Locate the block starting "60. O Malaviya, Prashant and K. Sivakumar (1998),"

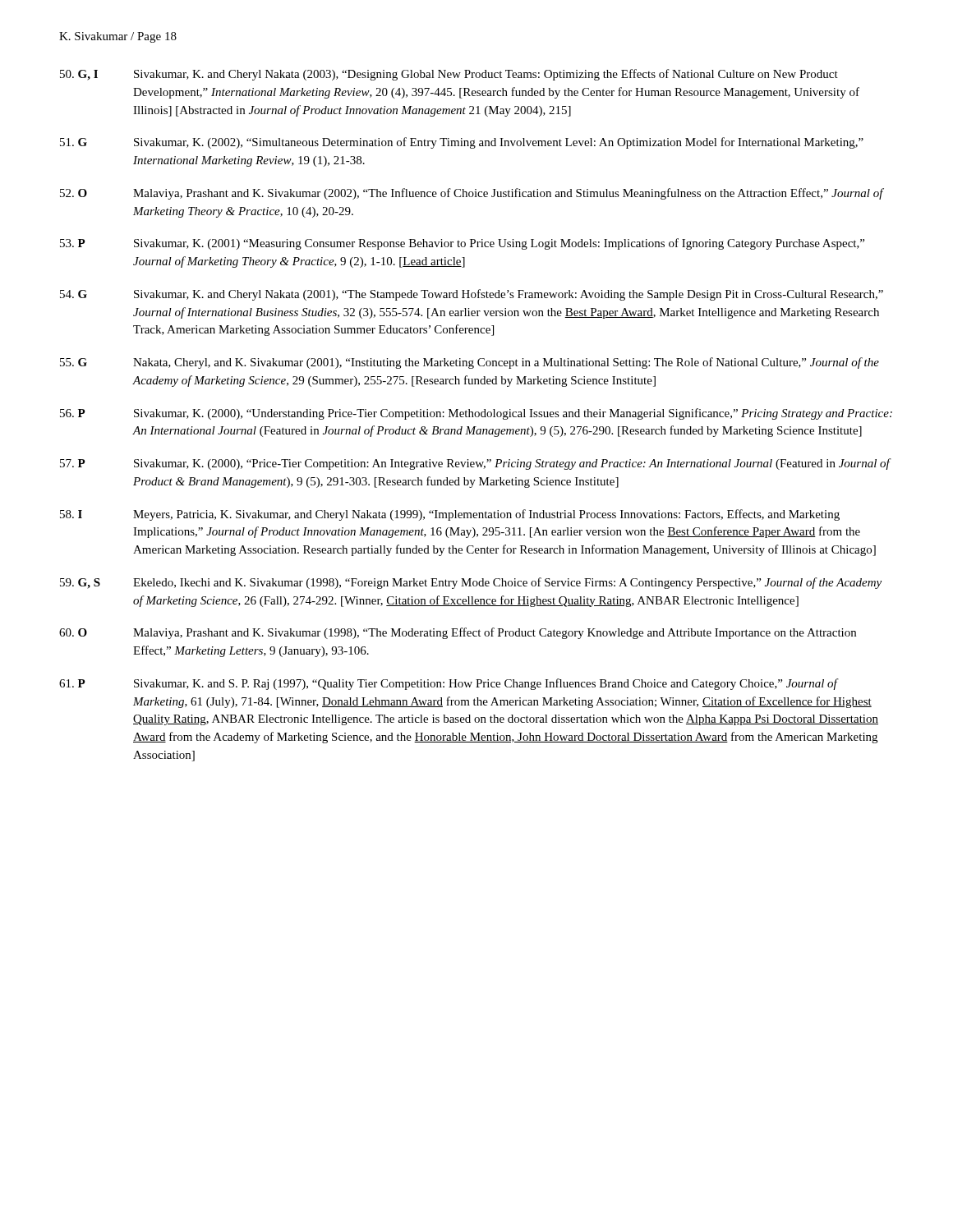tap(476, 642)
